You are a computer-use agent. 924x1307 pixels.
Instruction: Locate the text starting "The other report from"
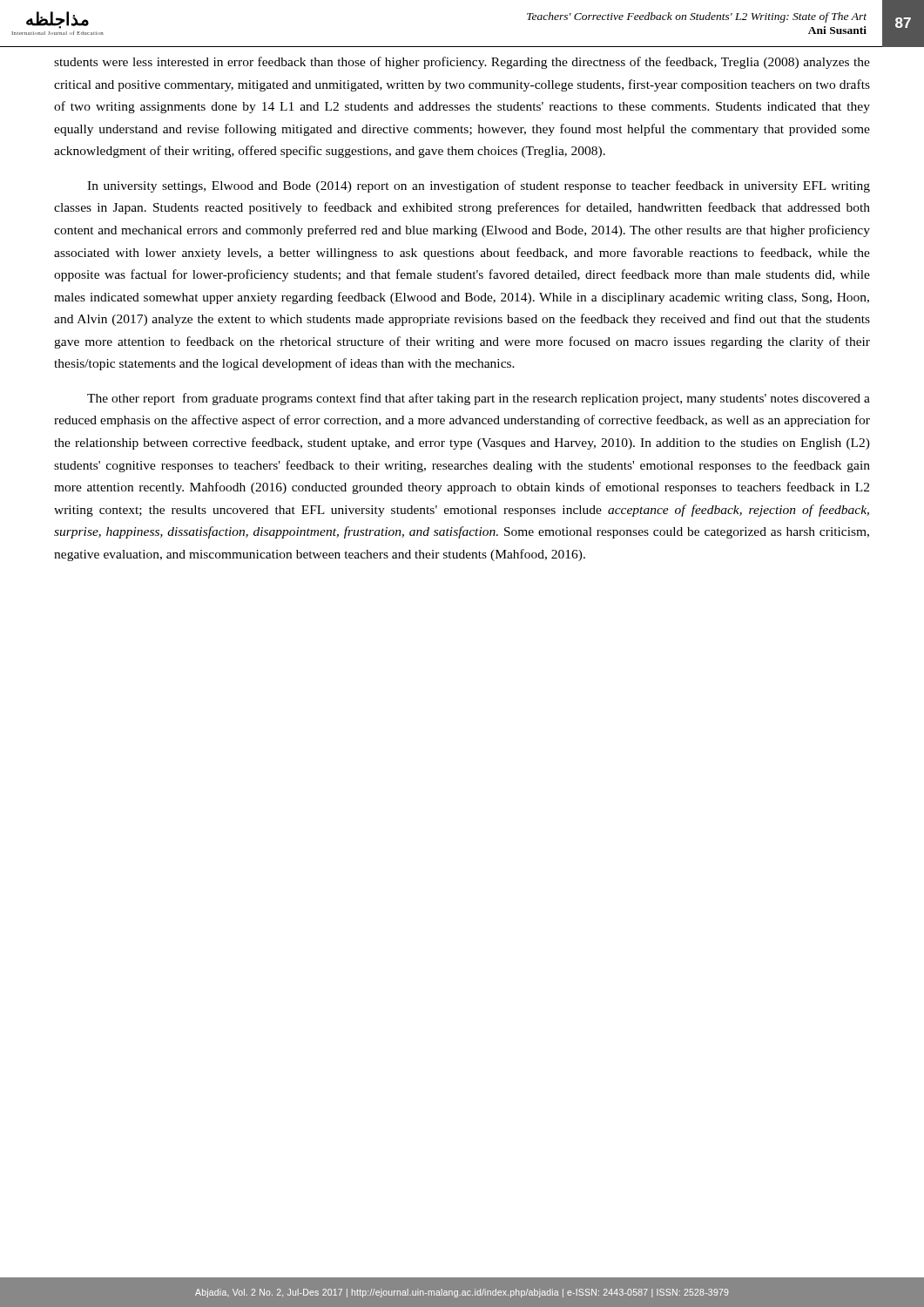point(462,476)
